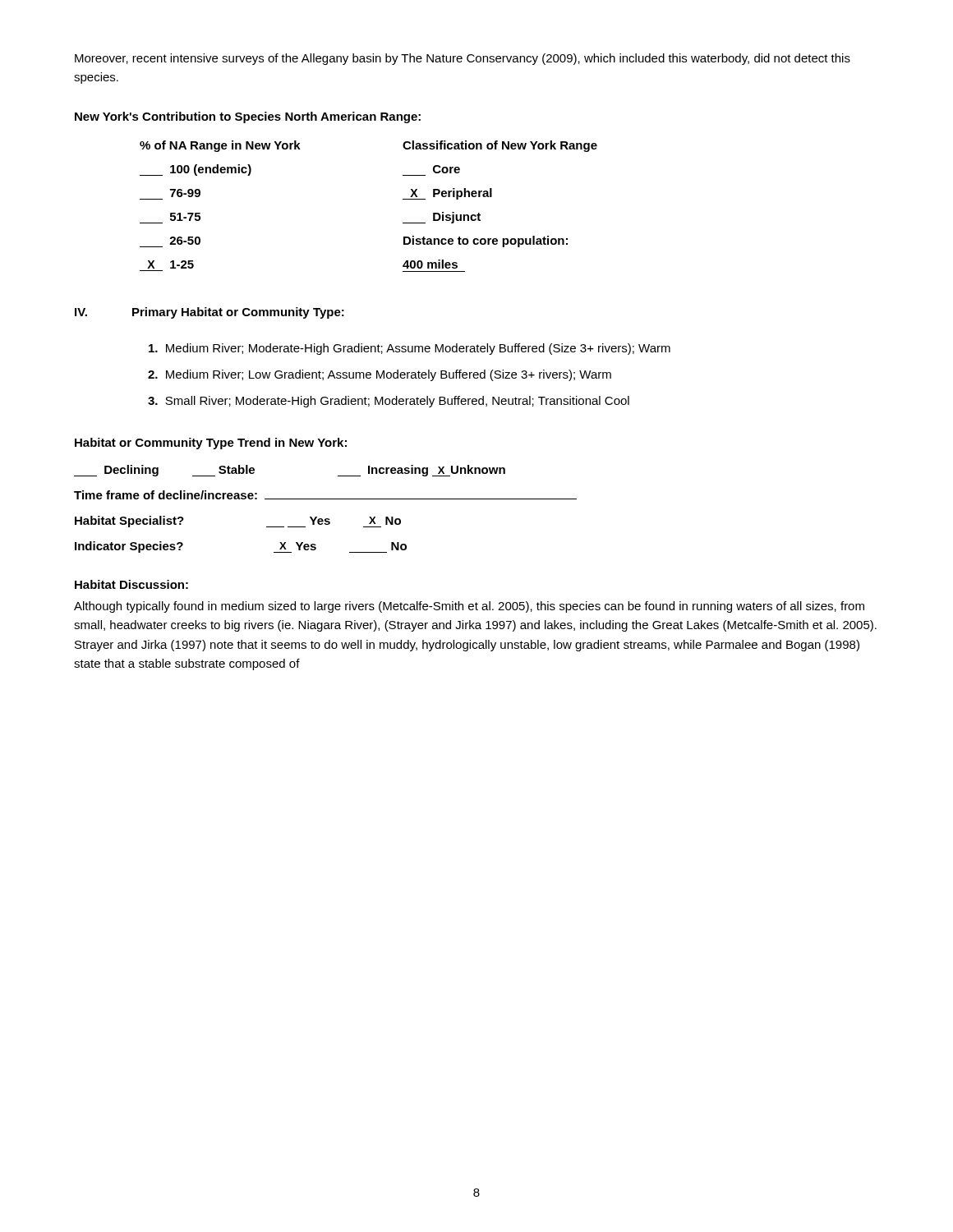Find the block starting "New York's Contribution to Species North"
The width and height of the screenshot is (953, 1232).
[x=248, y=116]
